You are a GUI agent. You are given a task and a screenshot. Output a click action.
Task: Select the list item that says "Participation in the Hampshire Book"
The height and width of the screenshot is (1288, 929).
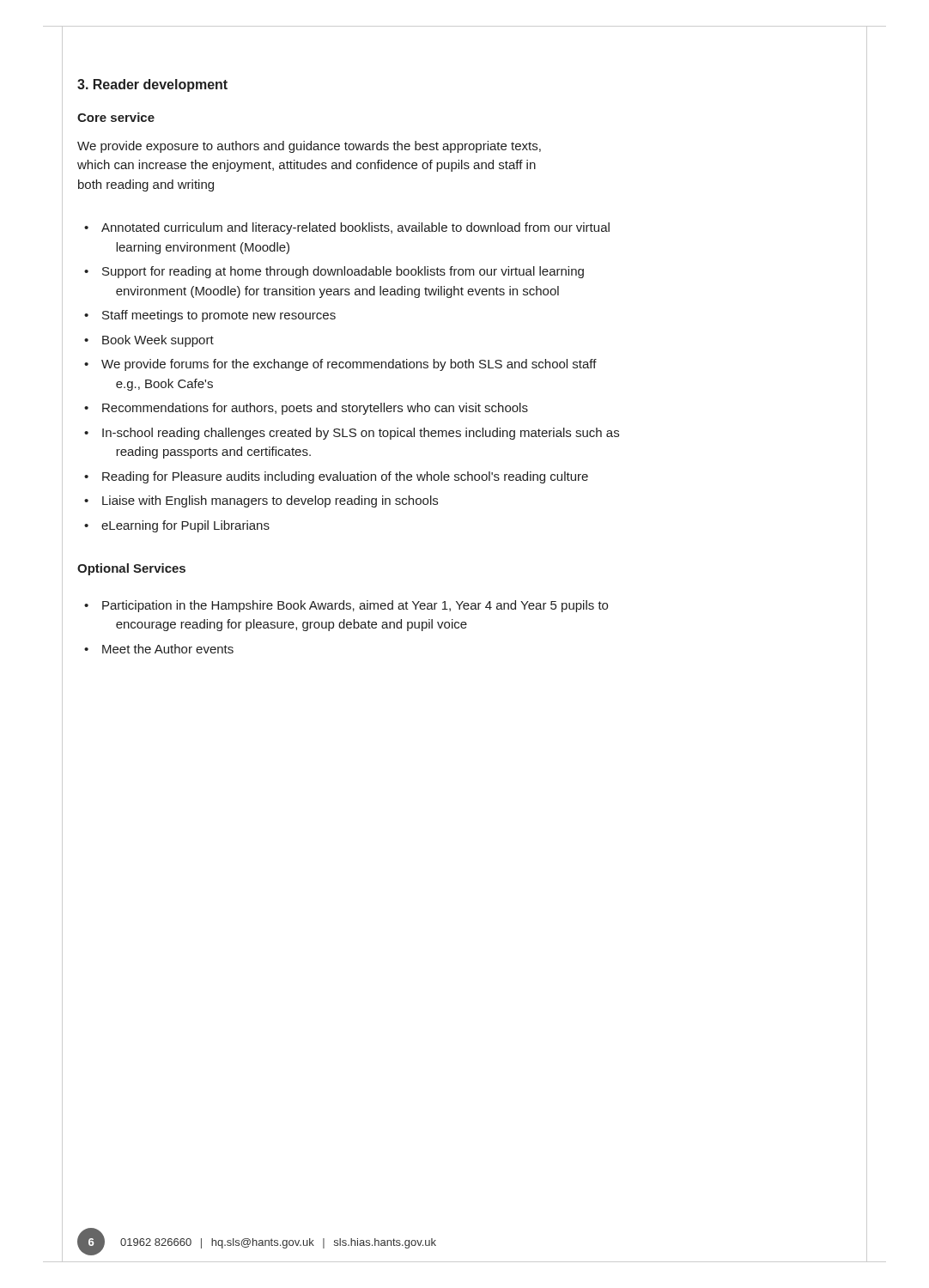[x=355, y=614]
